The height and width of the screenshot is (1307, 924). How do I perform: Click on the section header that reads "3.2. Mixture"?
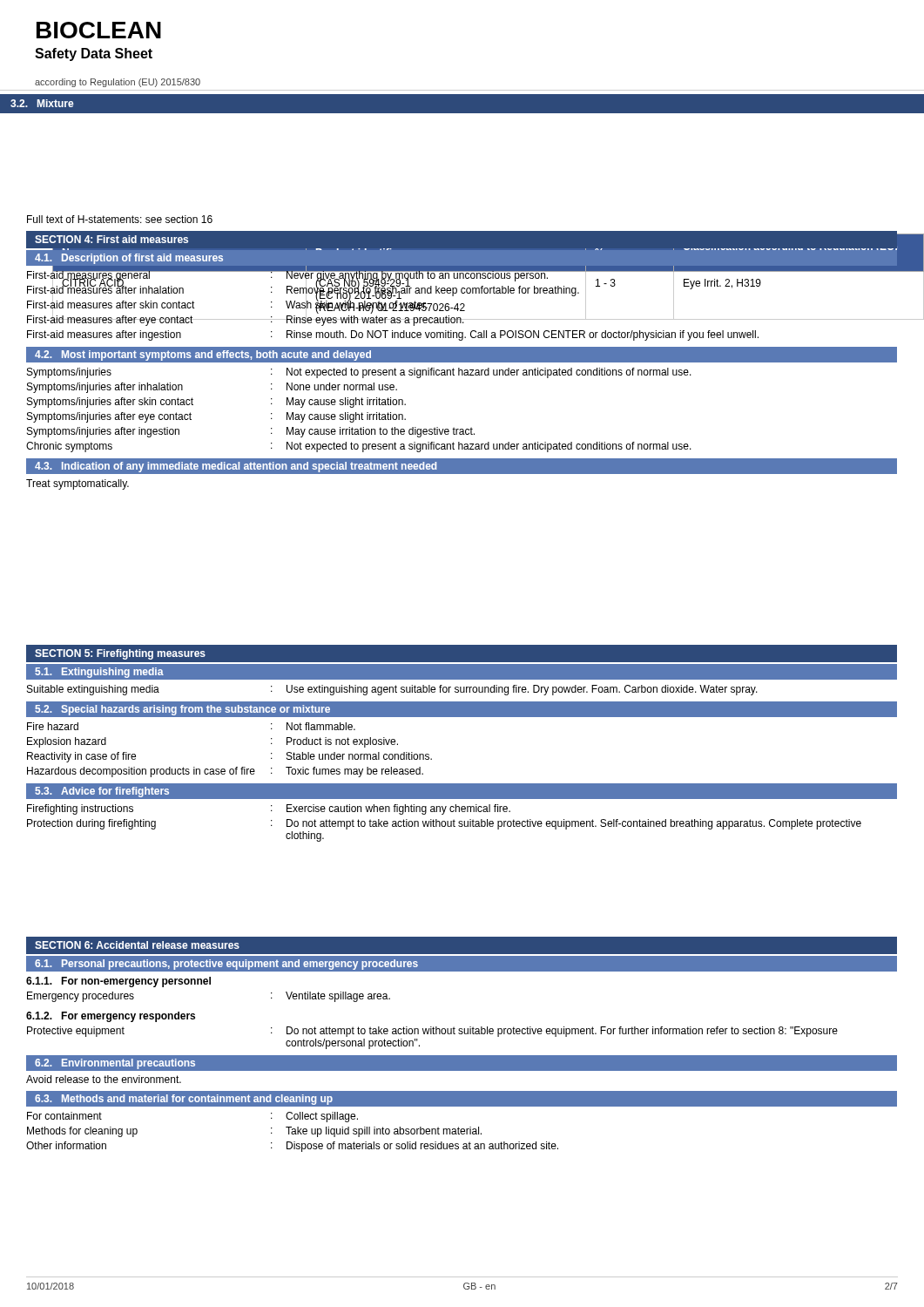point(42,104)
